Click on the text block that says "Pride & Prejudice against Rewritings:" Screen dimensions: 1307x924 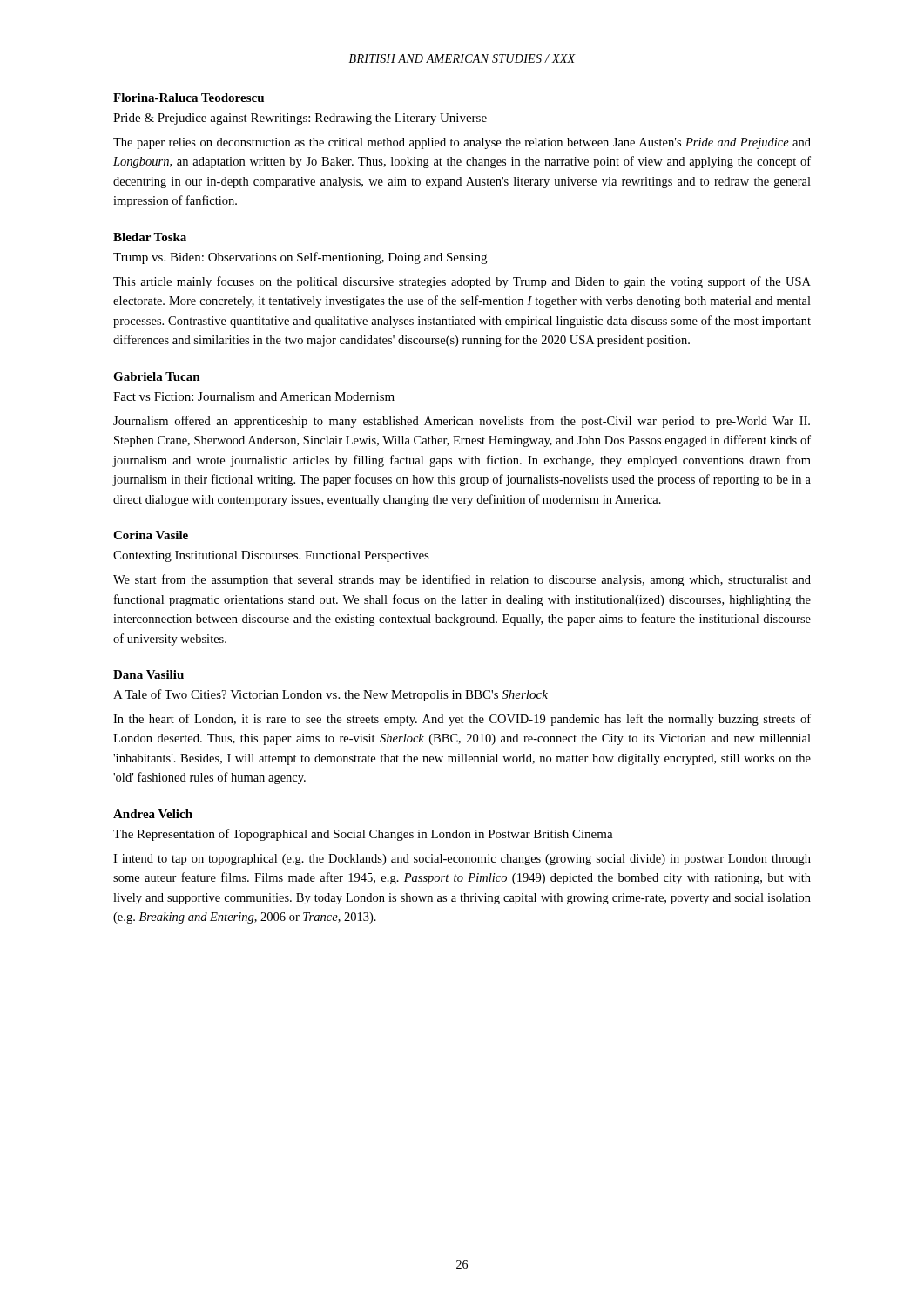click(x=300, y=118)
